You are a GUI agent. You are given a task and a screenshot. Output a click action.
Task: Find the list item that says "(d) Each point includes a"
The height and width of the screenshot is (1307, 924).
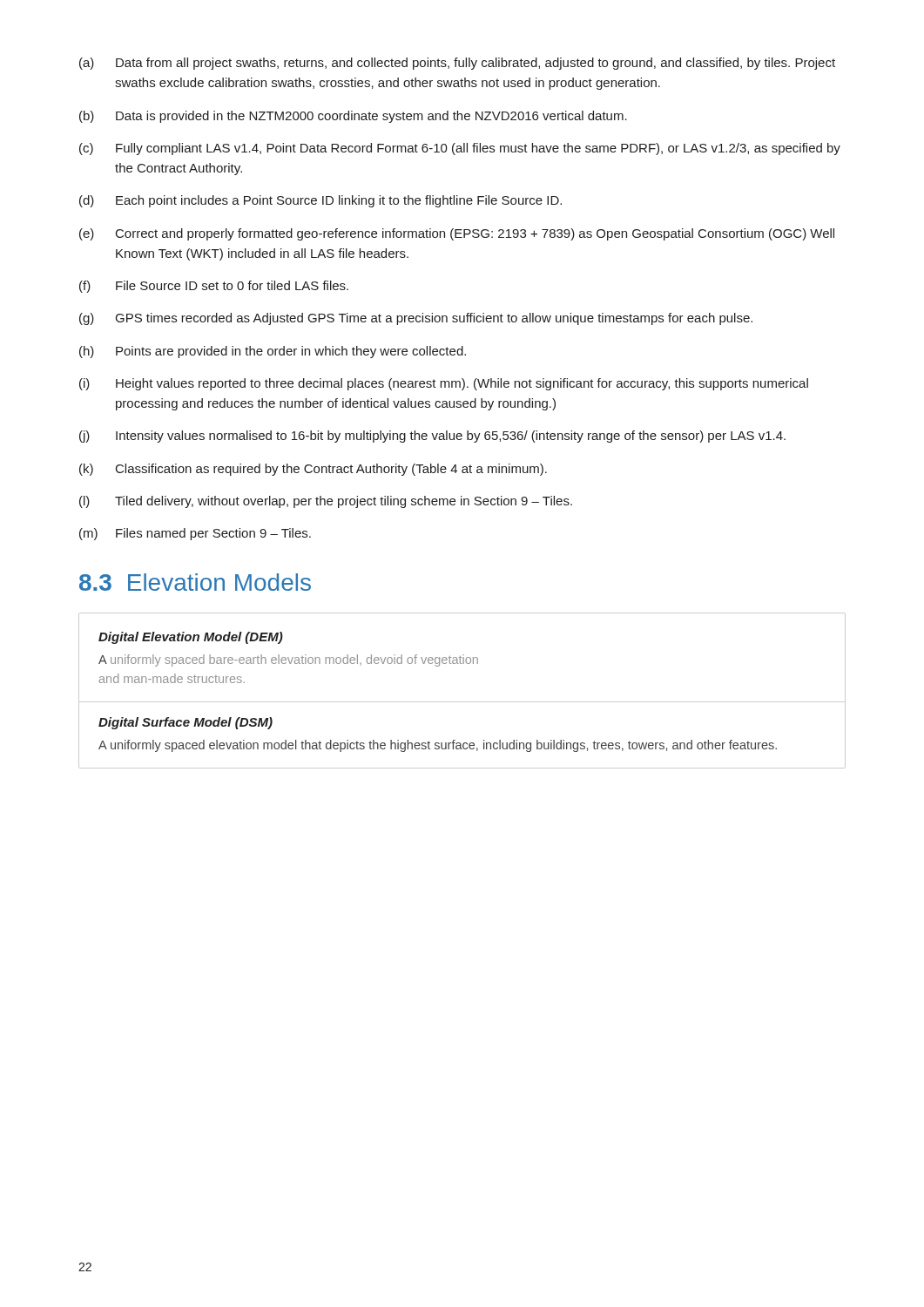321,200
